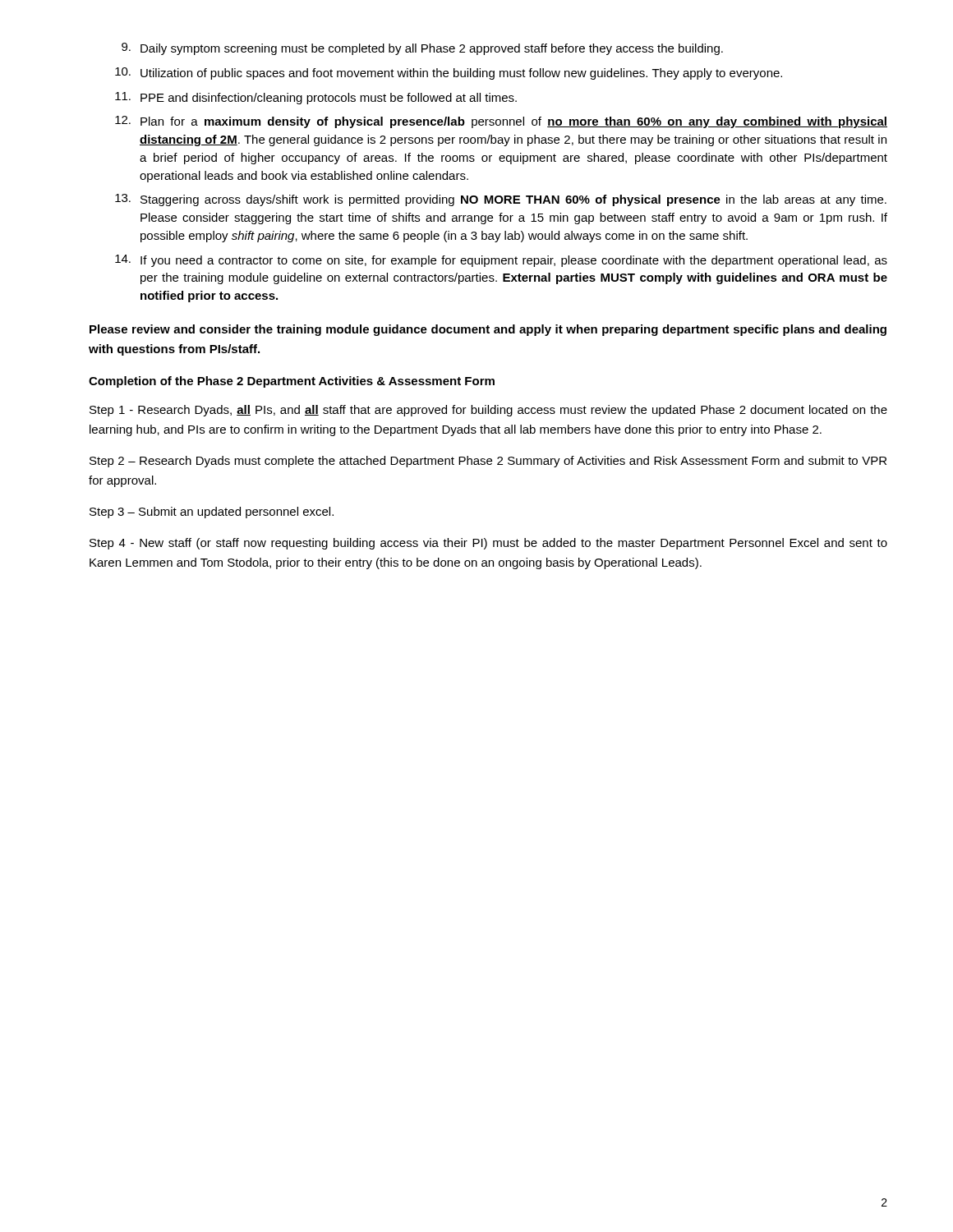This screenshot has height=1232, width=953.
Task: Find the section header on this page that starts "Completion of the Phase 2 Department"
Action: coord(292,381)
